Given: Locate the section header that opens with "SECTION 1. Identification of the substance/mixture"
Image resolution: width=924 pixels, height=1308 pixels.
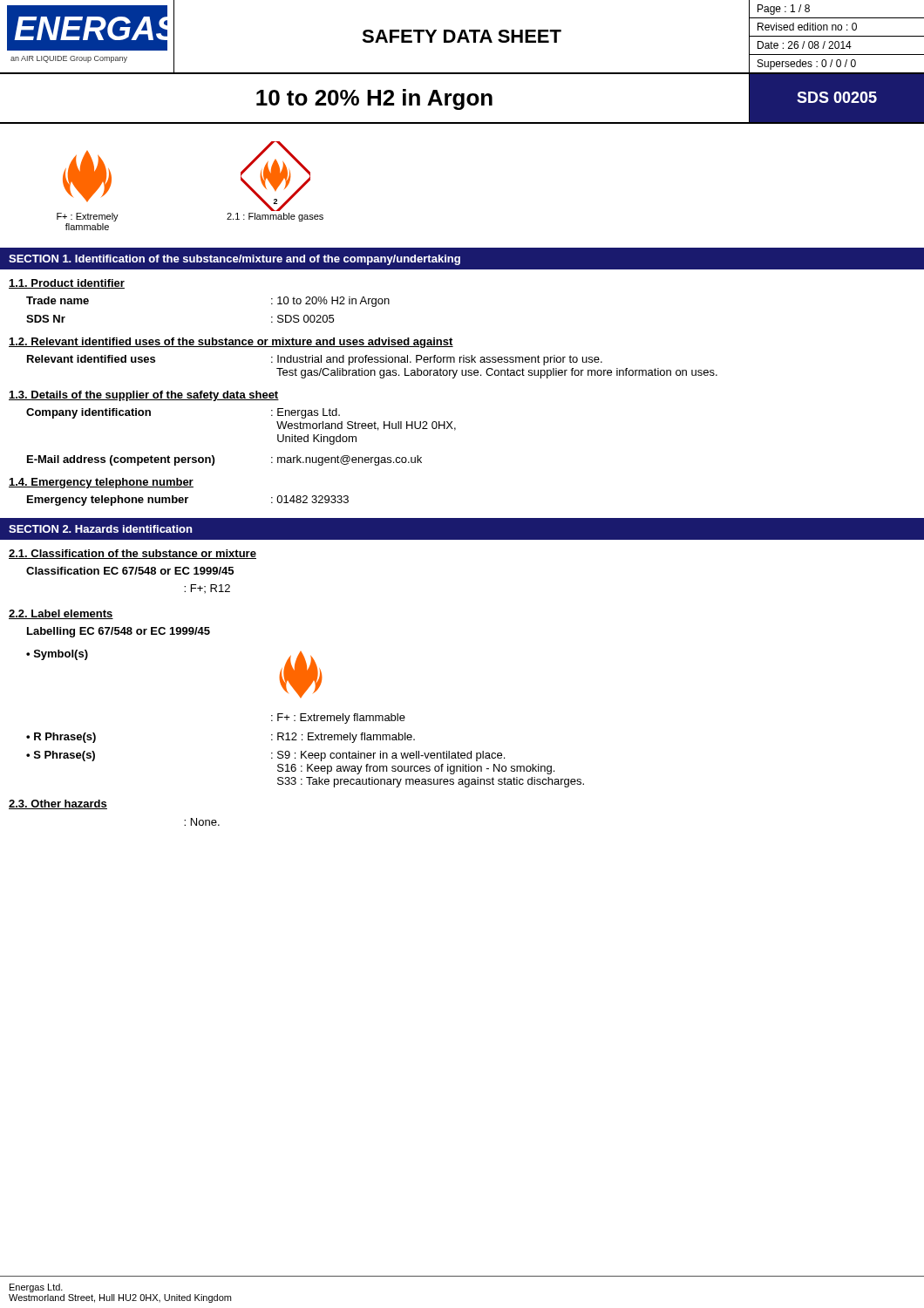Looking at the screenshot, I should [235, 259].
